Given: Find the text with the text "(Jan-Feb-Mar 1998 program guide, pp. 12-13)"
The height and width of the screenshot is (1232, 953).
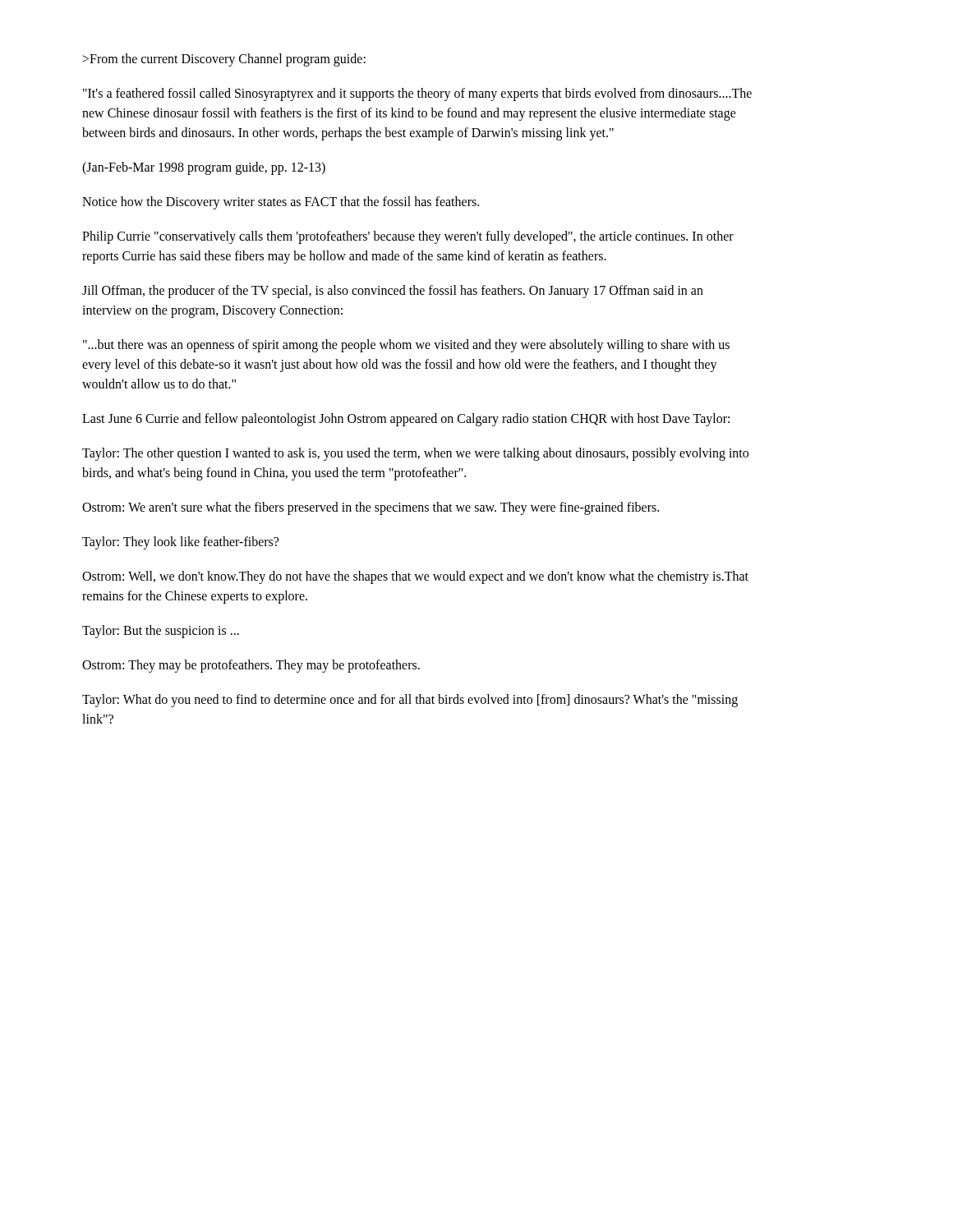Looking at the screenshot, I should pyautogui.click(x=204, y=167).
